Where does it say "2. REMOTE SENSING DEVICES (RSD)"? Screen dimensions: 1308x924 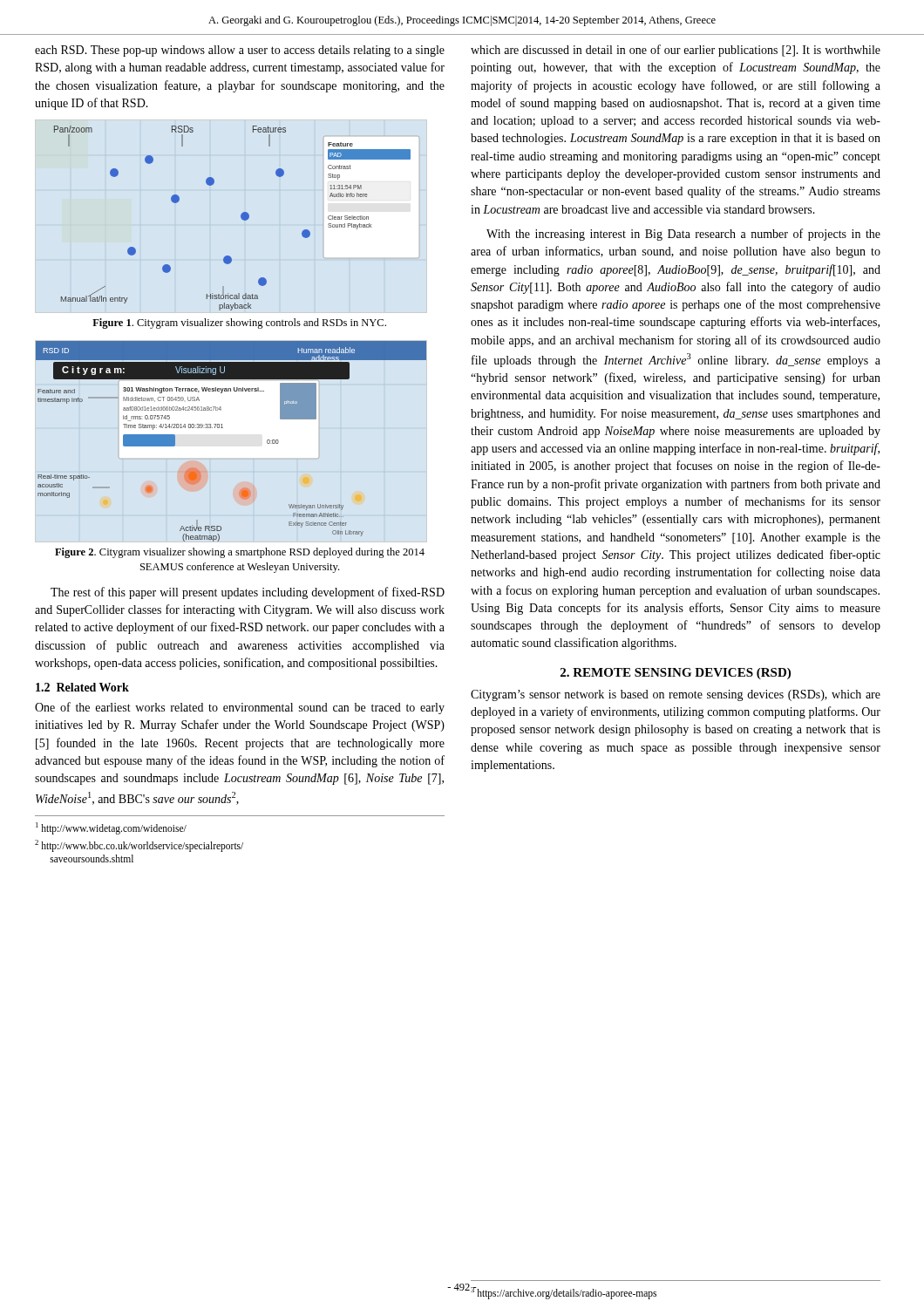(x=676, y=672)
